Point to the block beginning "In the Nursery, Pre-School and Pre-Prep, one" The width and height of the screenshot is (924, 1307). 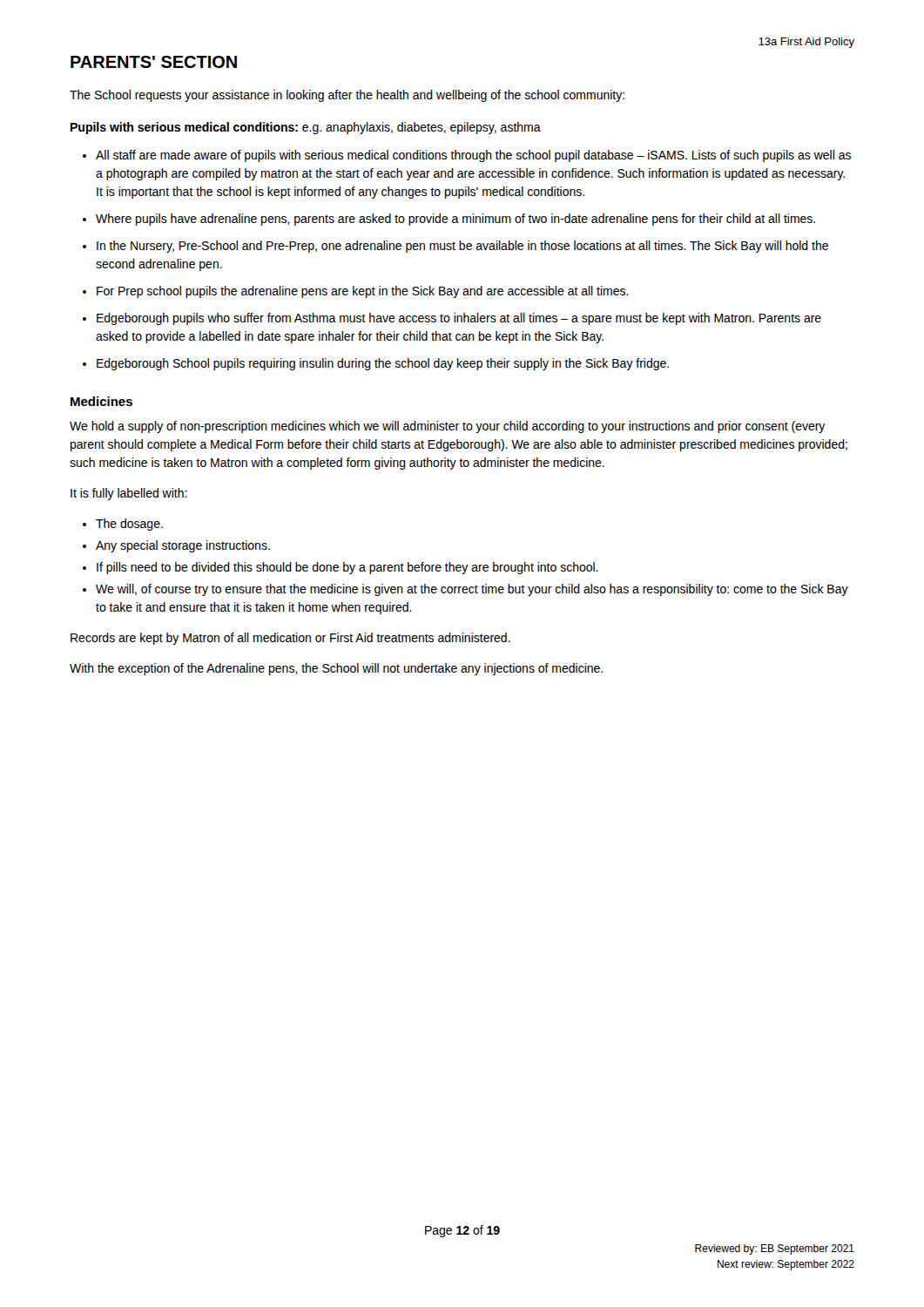(462, 255)
